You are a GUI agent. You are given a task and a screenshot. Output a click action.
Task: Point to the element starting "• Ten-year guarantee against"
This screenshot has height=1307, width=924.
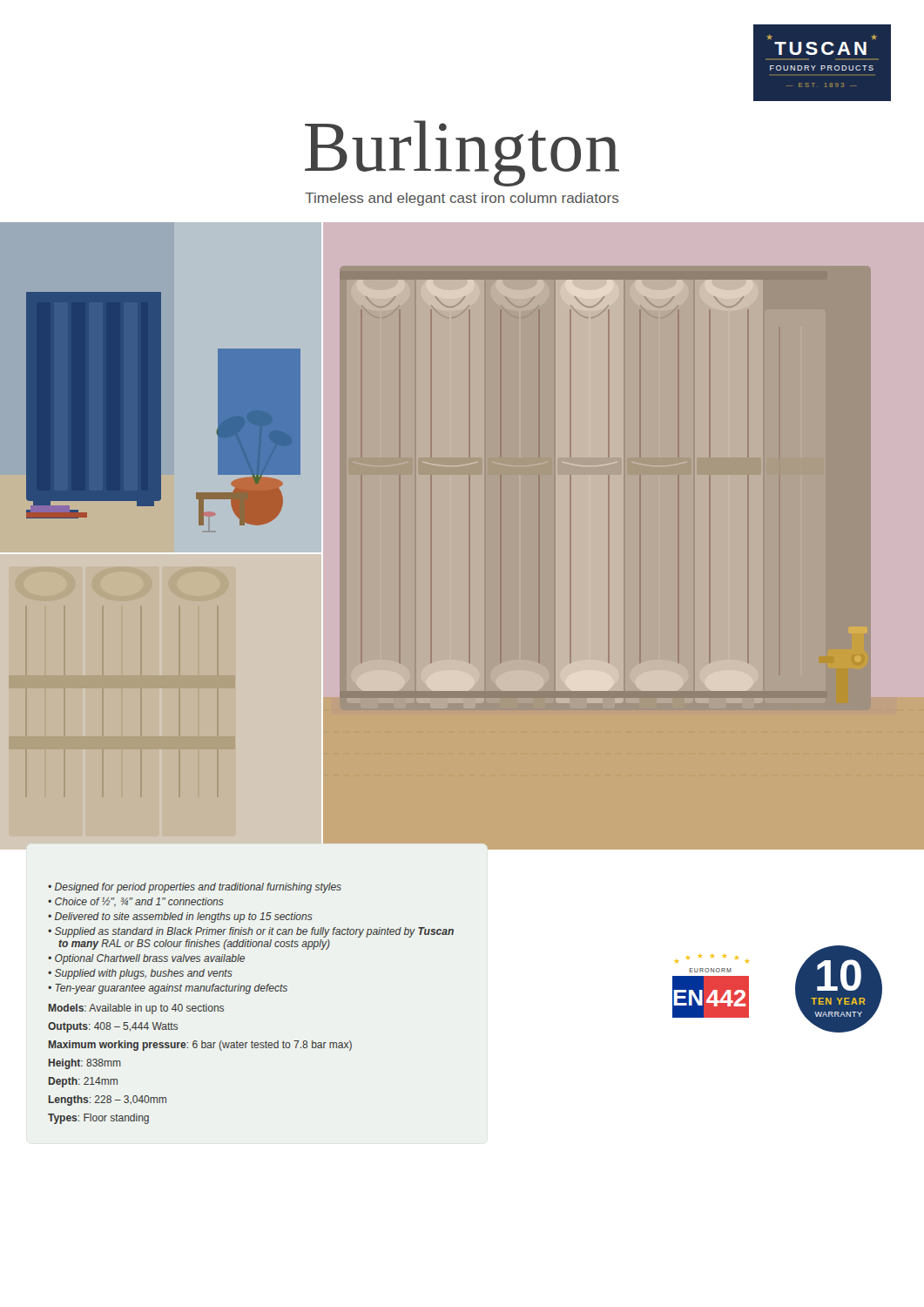point(168,988)
